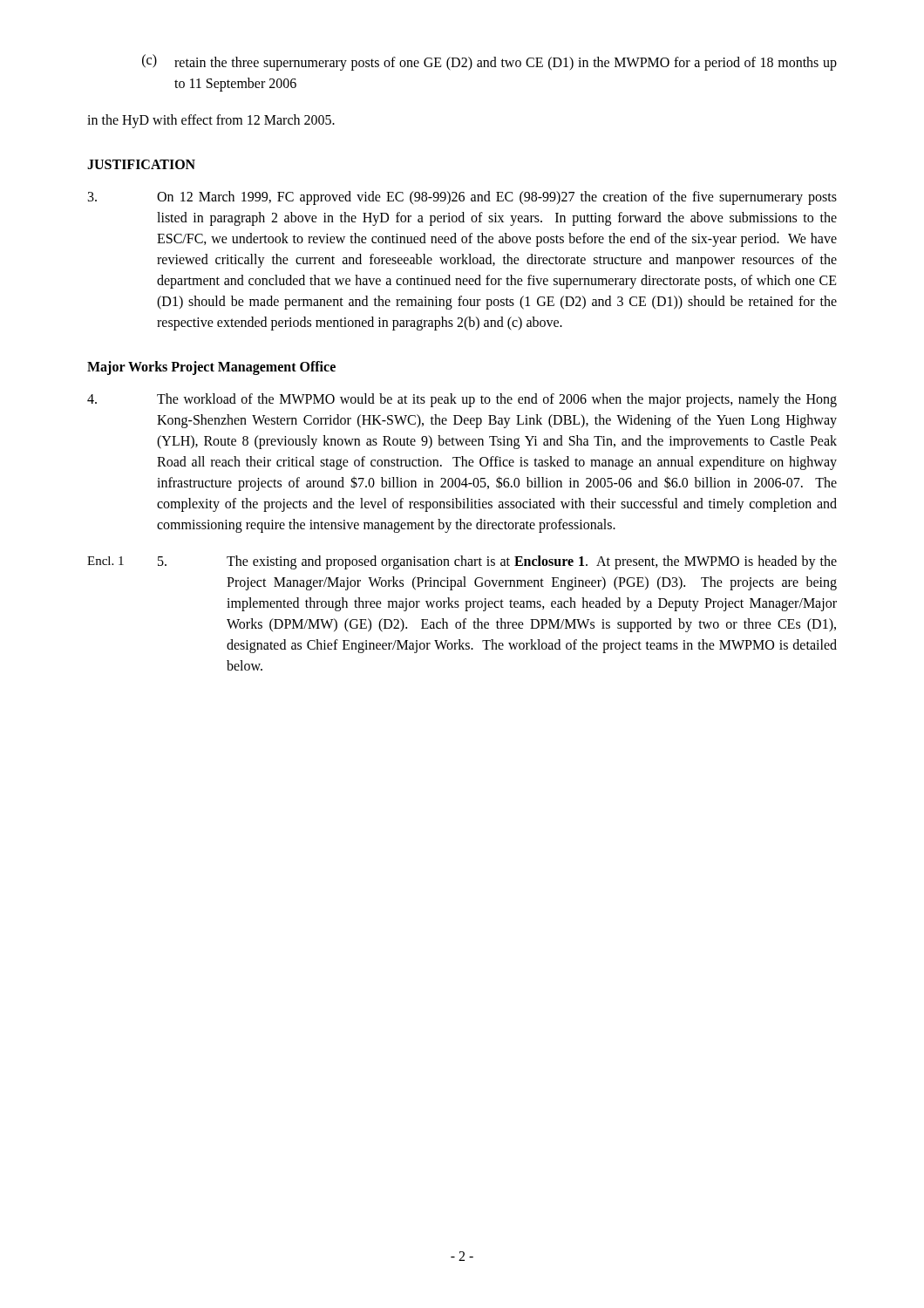Click on the element starting "in the HyD with effect from 12 March"

[211, 120]
